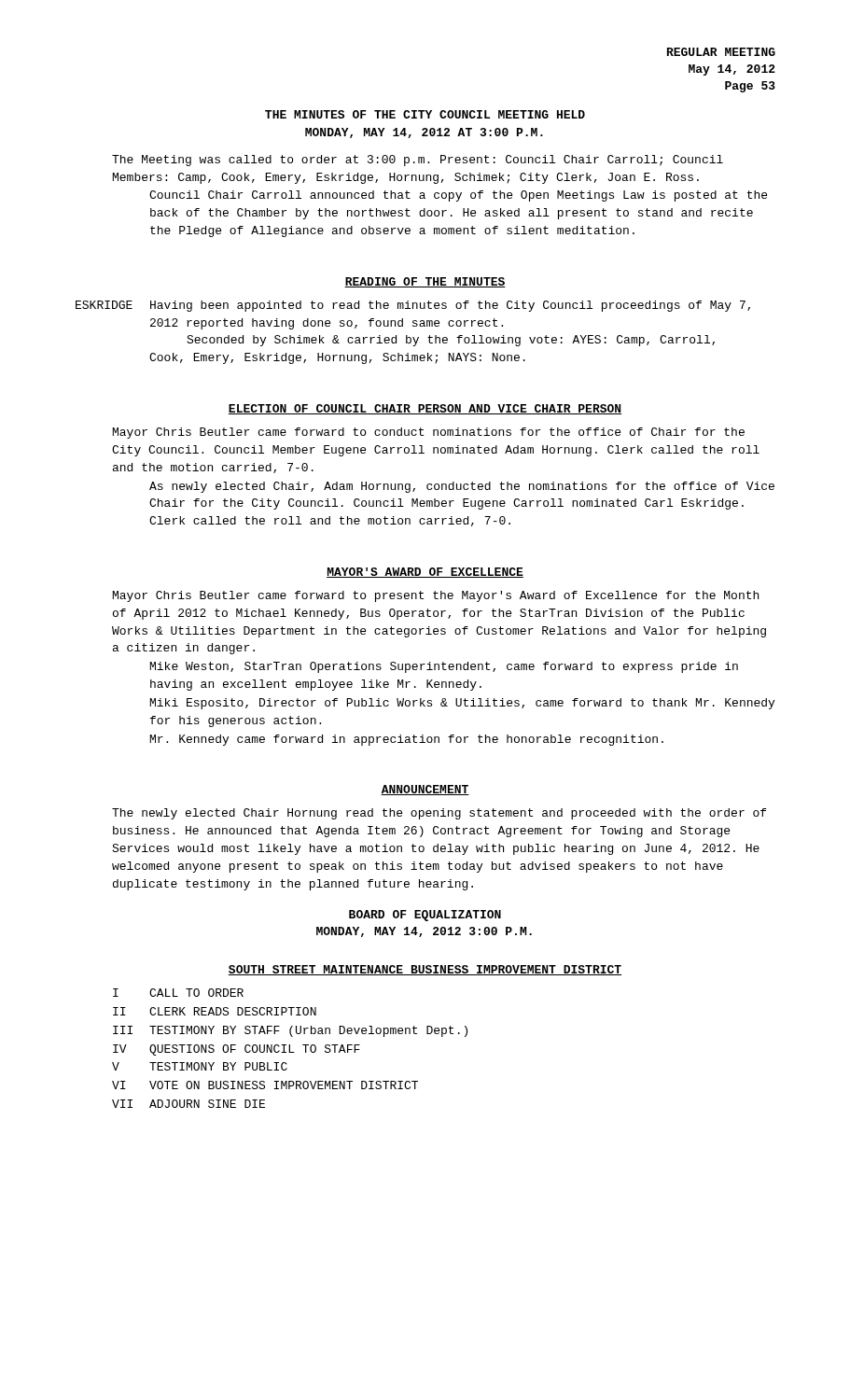
Task: Locate the text "MAYOR'S AWARD OF EXCELLENCE"
Action: pos(425,573)
